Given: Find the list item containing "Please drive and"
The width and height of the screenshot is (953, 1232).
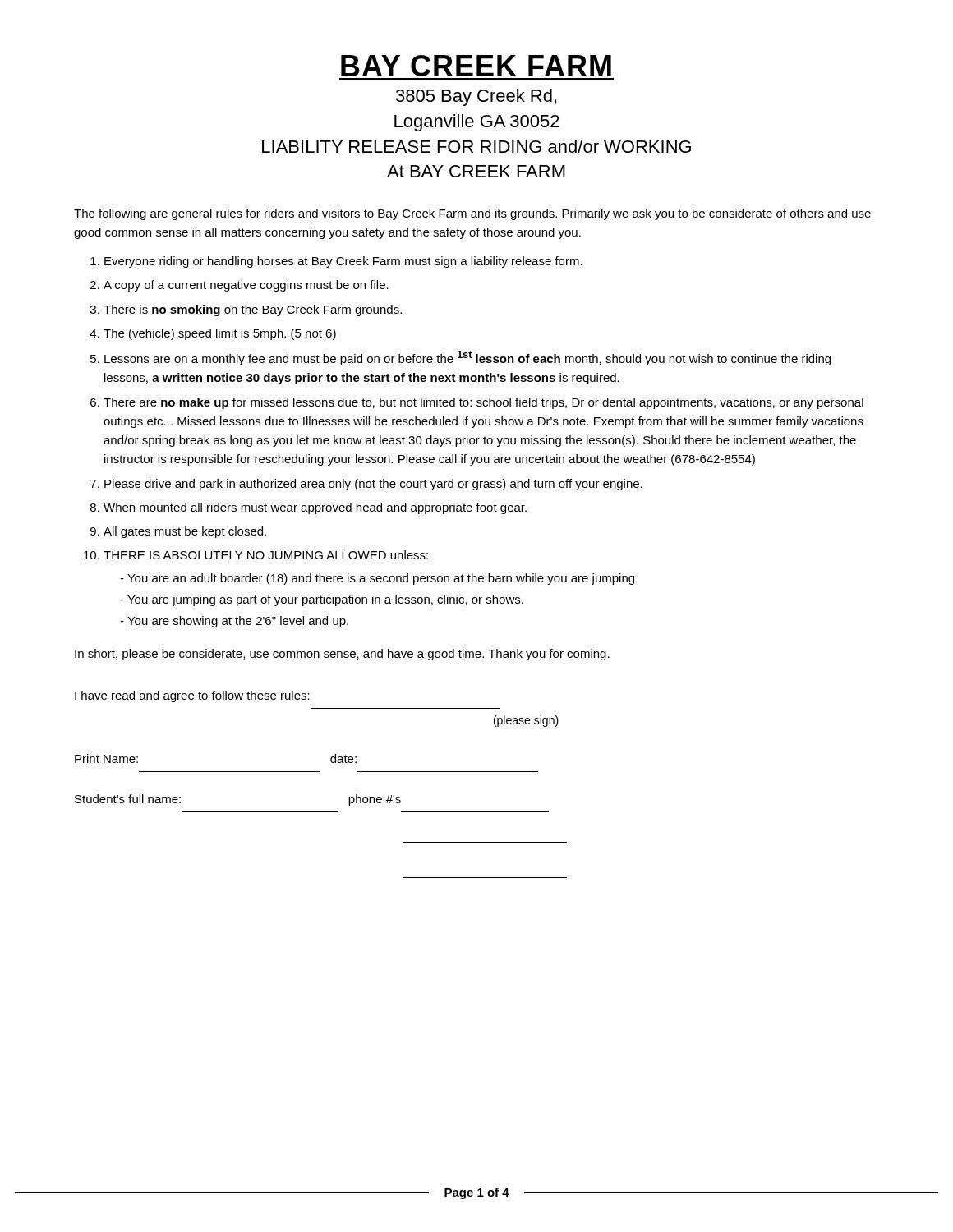Looking at the screenshot, I should (x=373, y=483).
